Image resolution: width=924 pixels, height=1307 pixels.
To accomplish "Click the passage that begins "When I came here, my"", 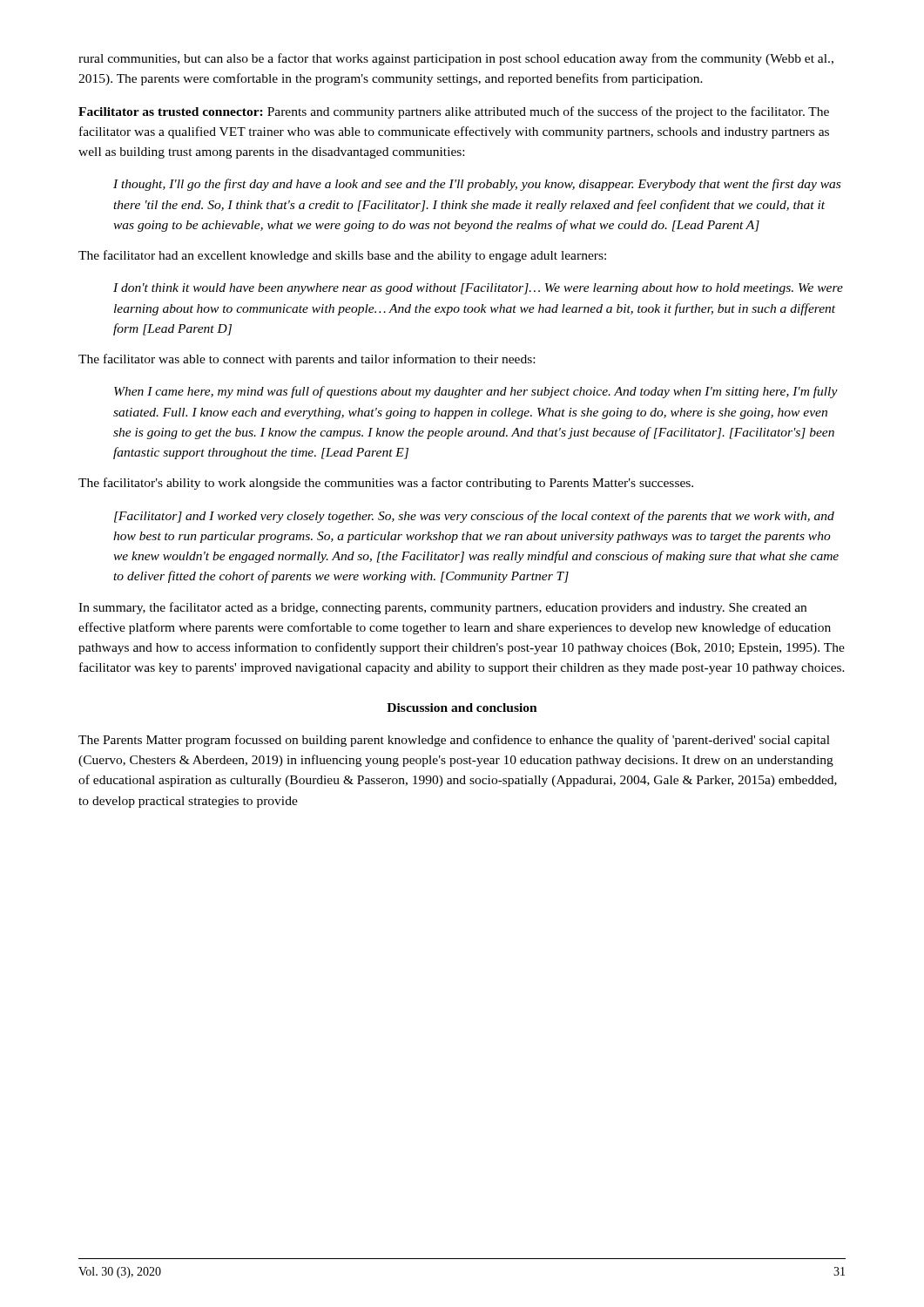I will (x=475, y=421).
